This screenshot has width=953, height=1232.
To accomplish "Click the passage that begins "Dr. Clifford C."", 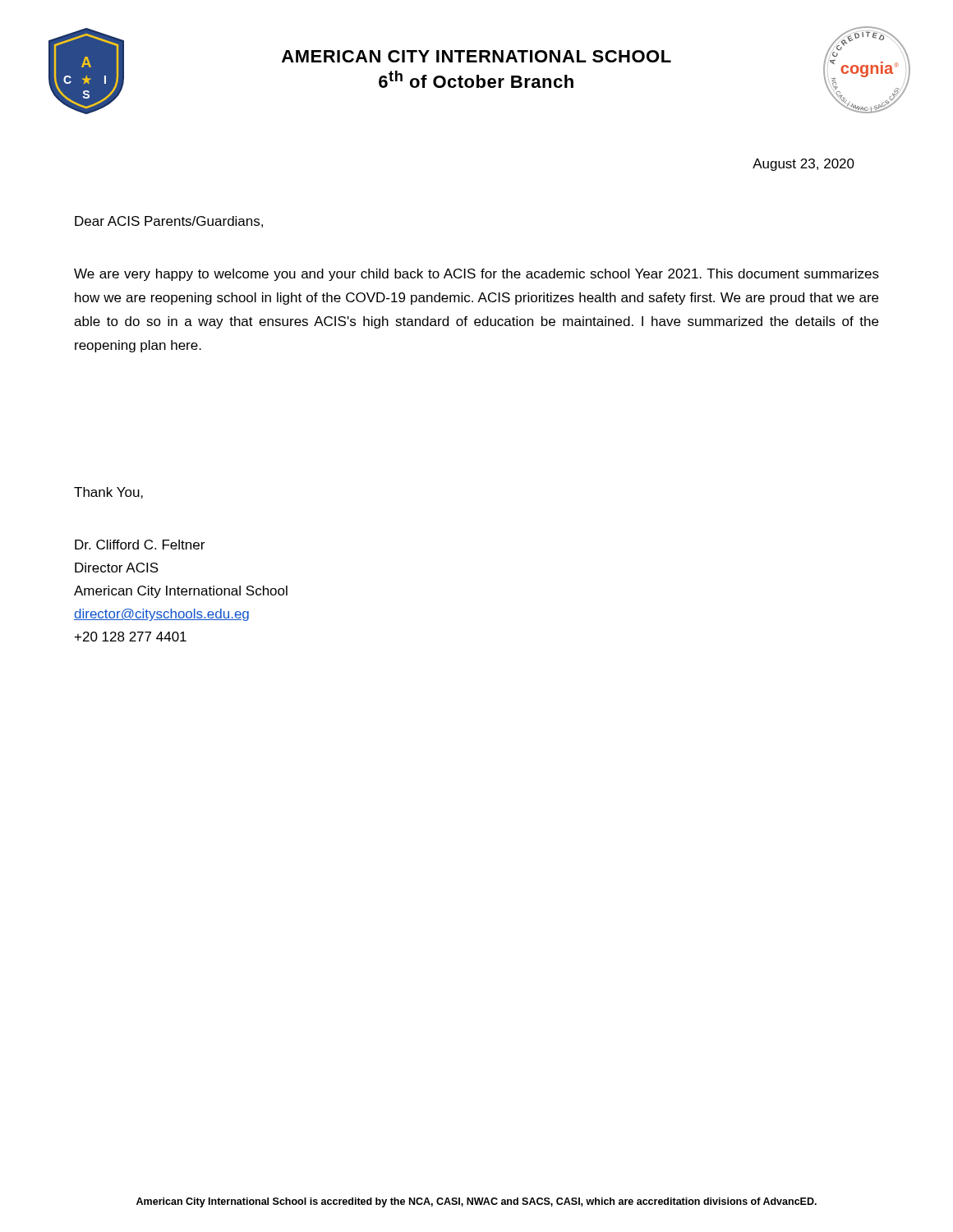I will point(181,591).
